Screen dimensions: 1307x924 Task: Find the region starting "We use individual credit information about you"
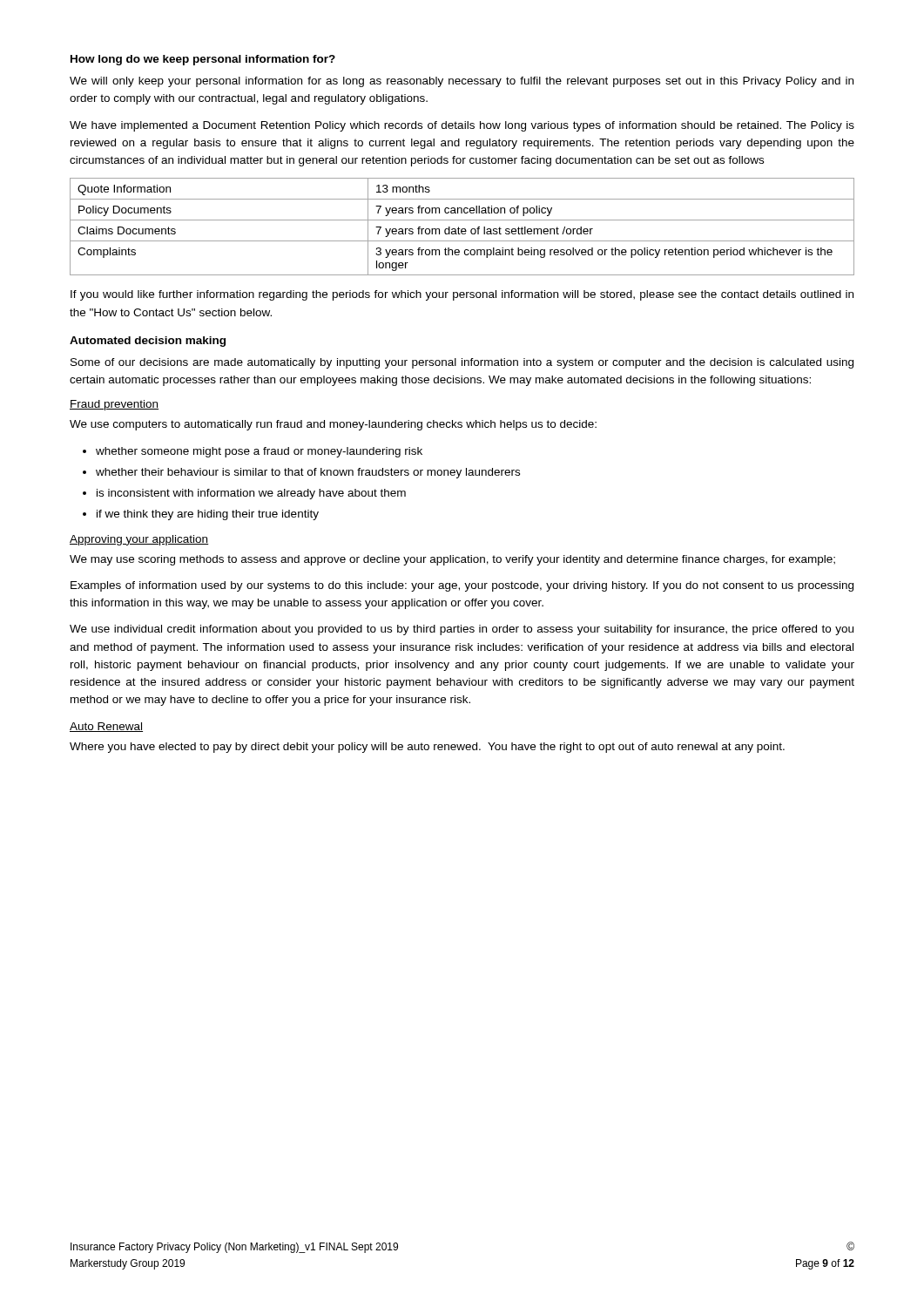click(462, 664)
